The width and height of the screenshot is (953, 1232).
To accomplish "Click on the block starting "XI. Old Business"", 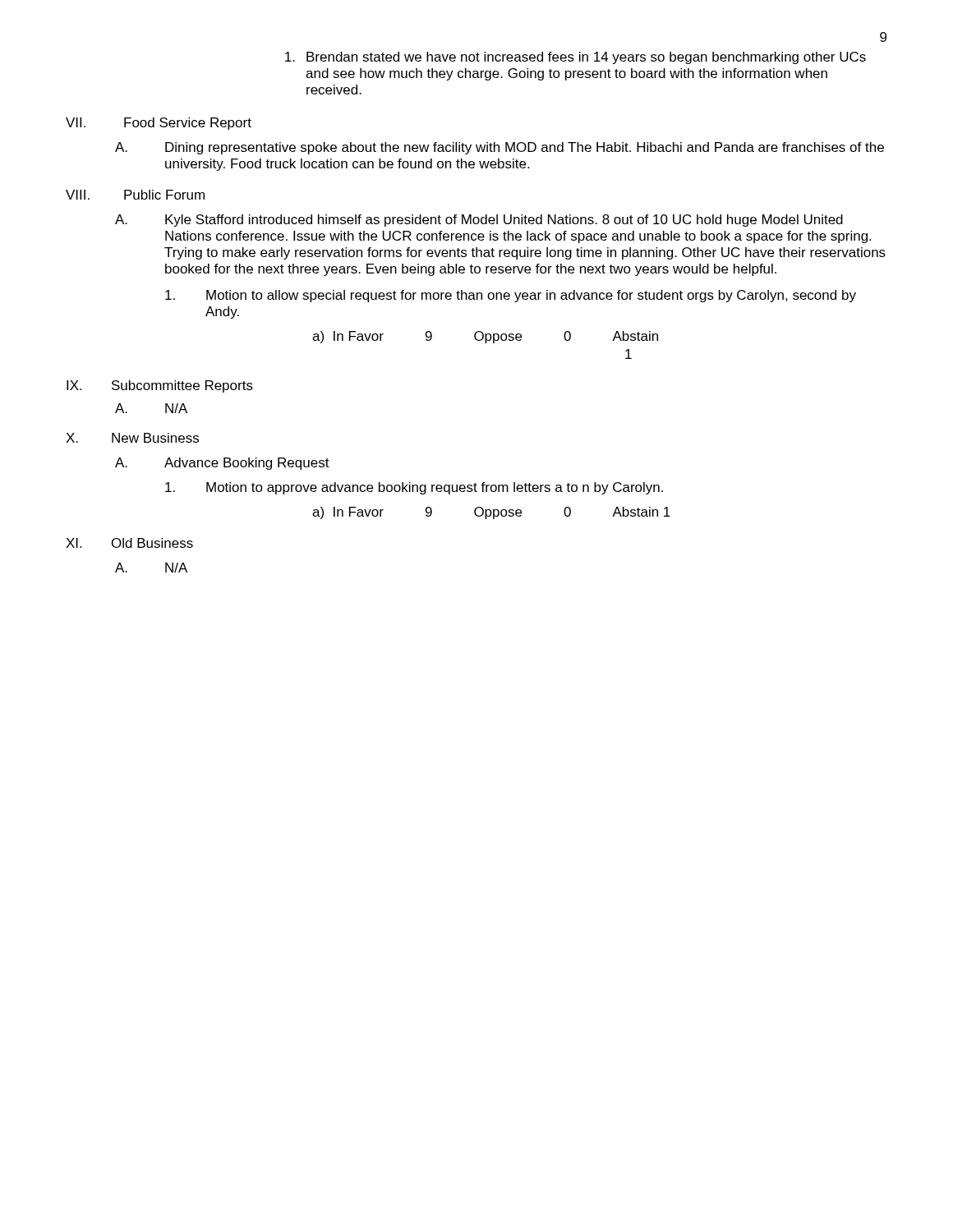I will coord(129,543).
